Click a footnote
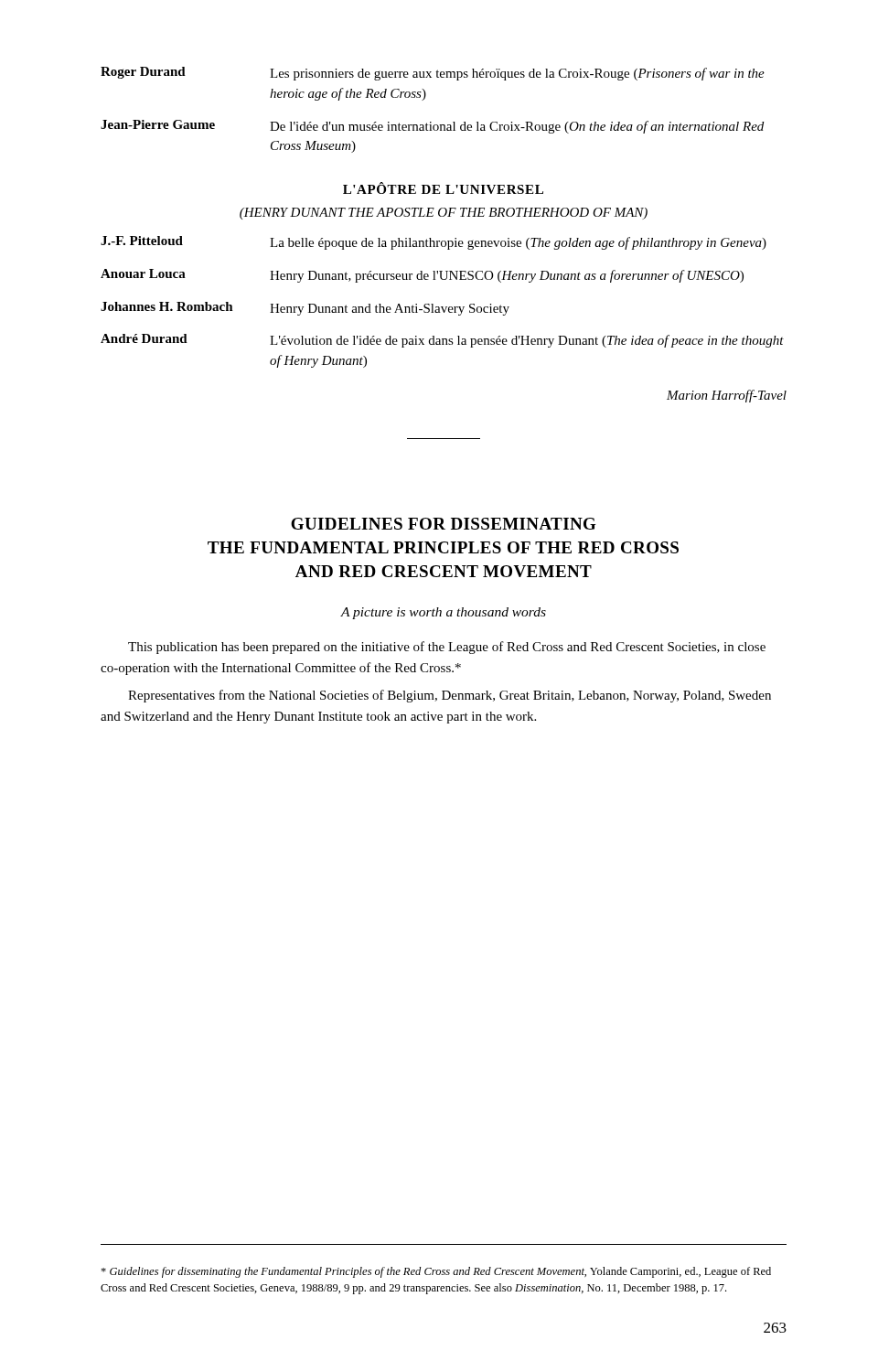 click(x=444, y=1280)
